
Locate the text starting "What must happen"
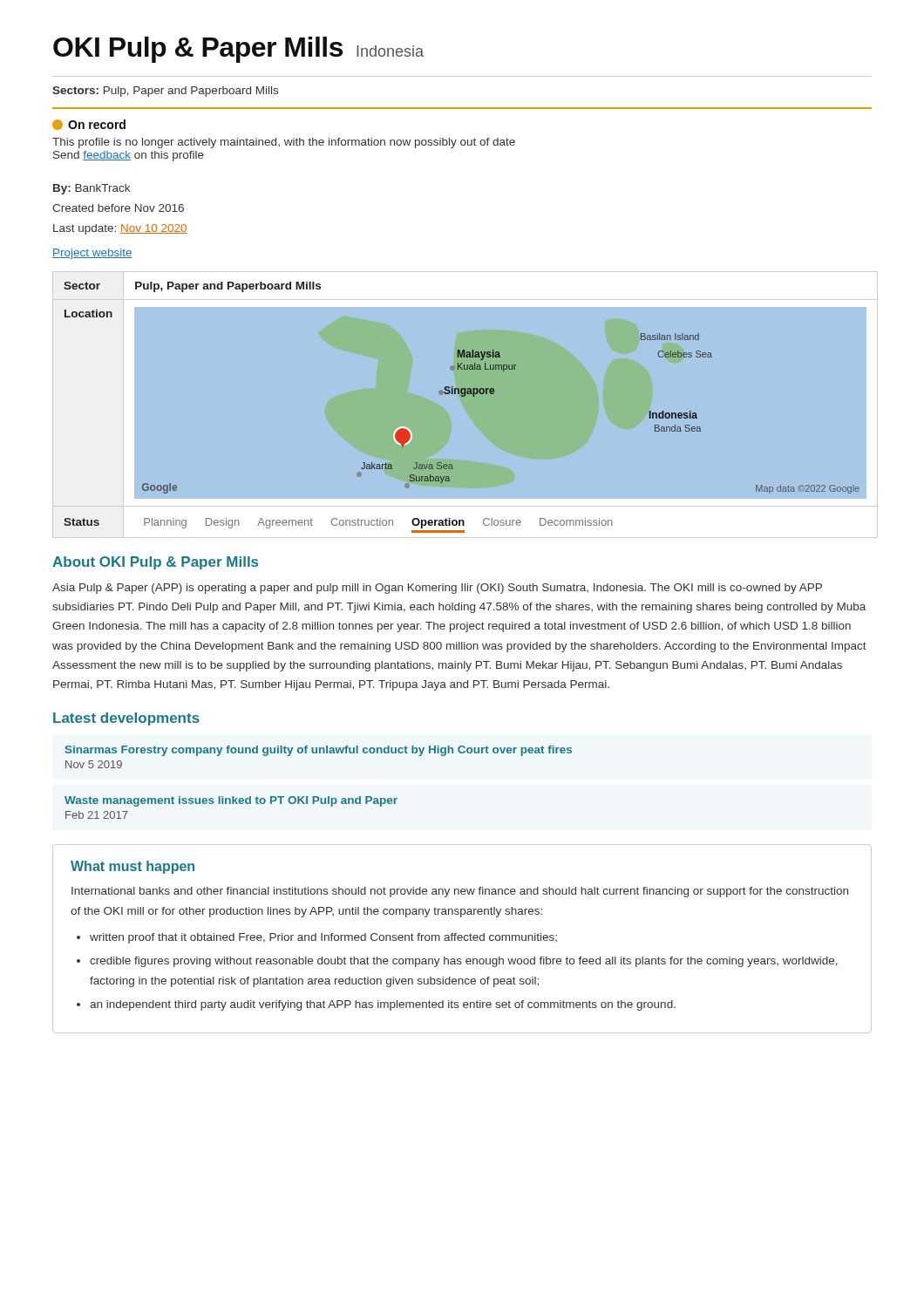point(133,867)
